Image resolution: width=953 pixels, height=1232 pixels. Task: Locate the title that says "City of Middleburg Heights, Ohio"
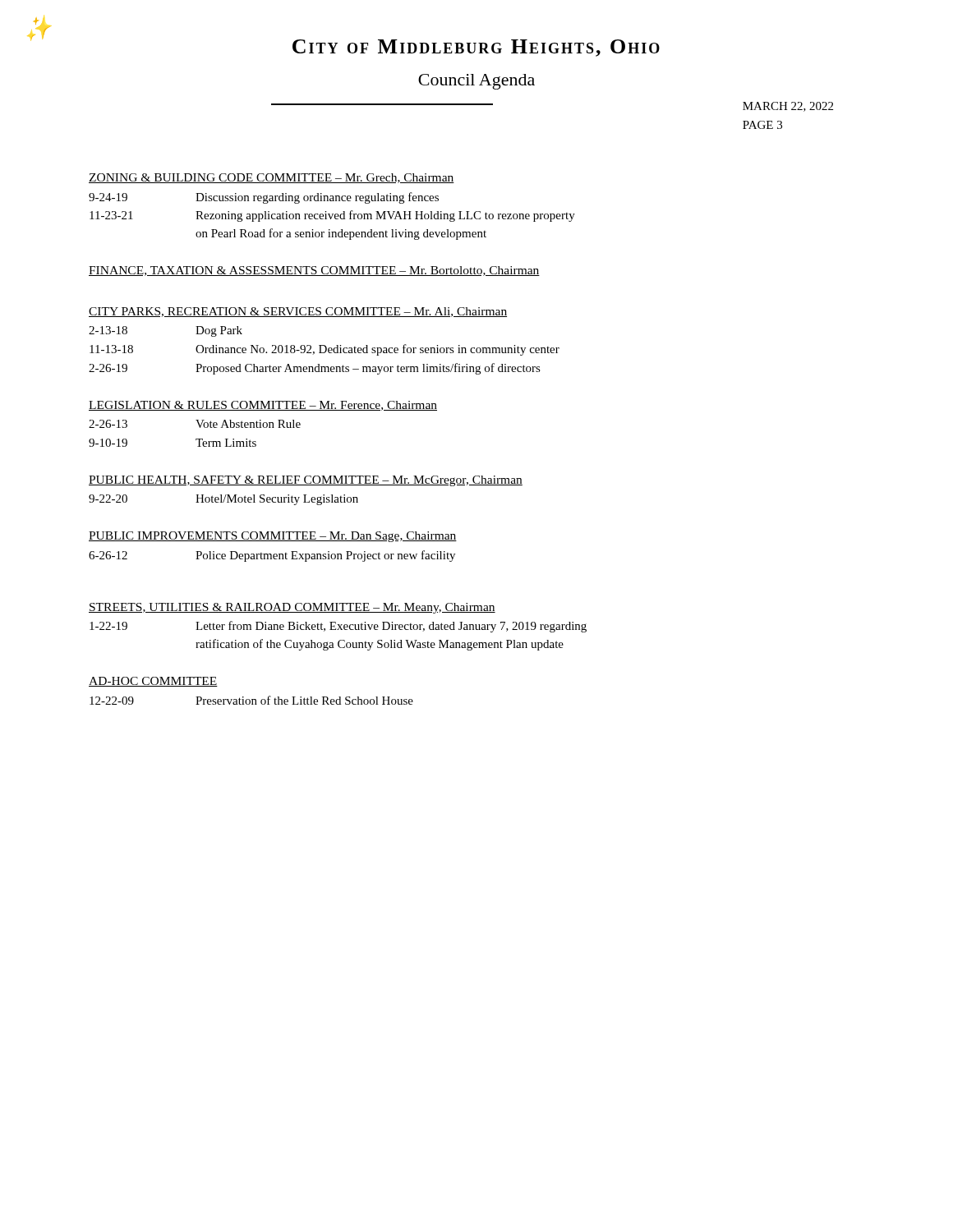[476, 46]
